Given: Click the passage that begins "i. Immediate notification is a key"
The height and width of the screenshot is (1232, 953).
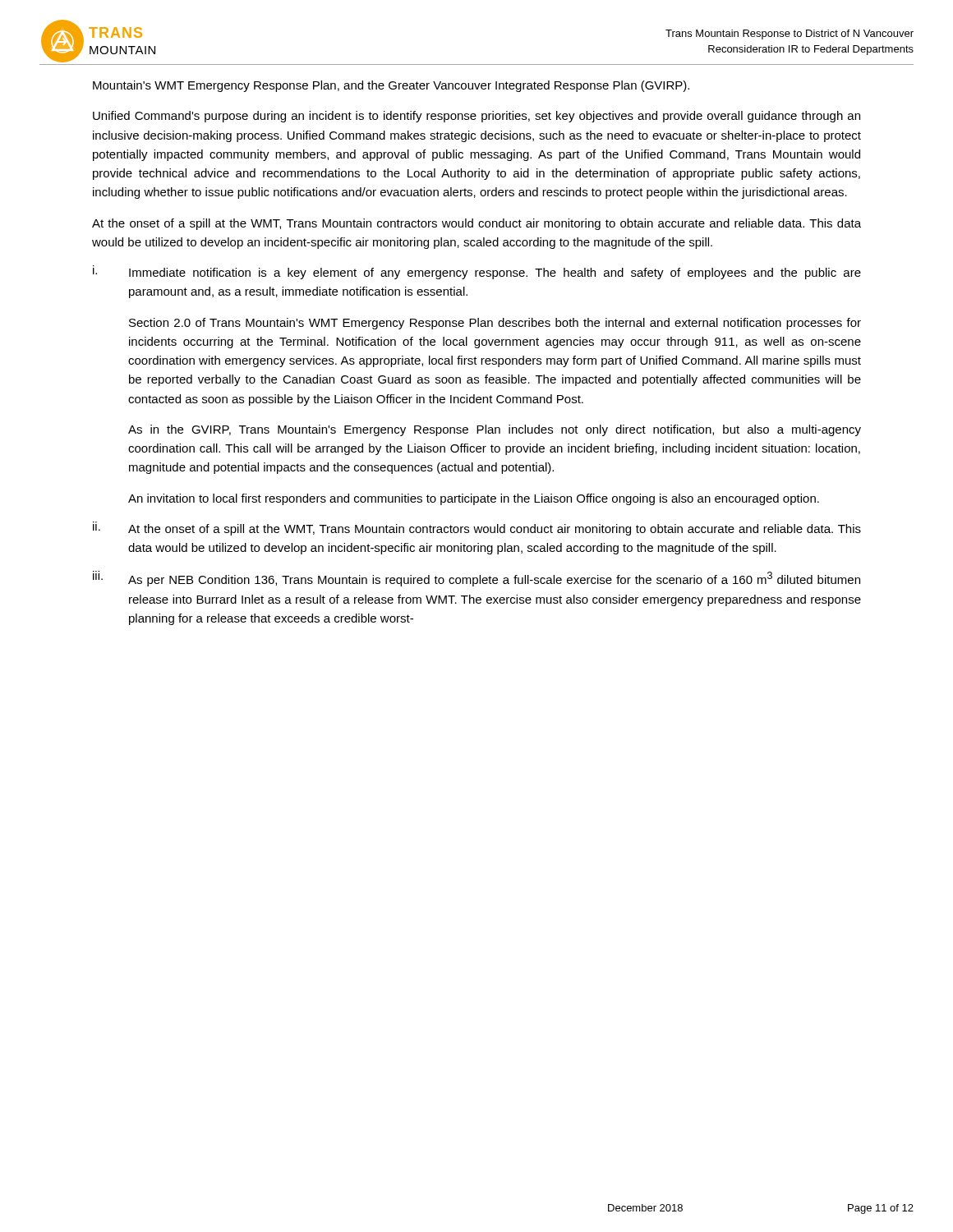Looking at the screenshot, I should click(x=476, y=282).
